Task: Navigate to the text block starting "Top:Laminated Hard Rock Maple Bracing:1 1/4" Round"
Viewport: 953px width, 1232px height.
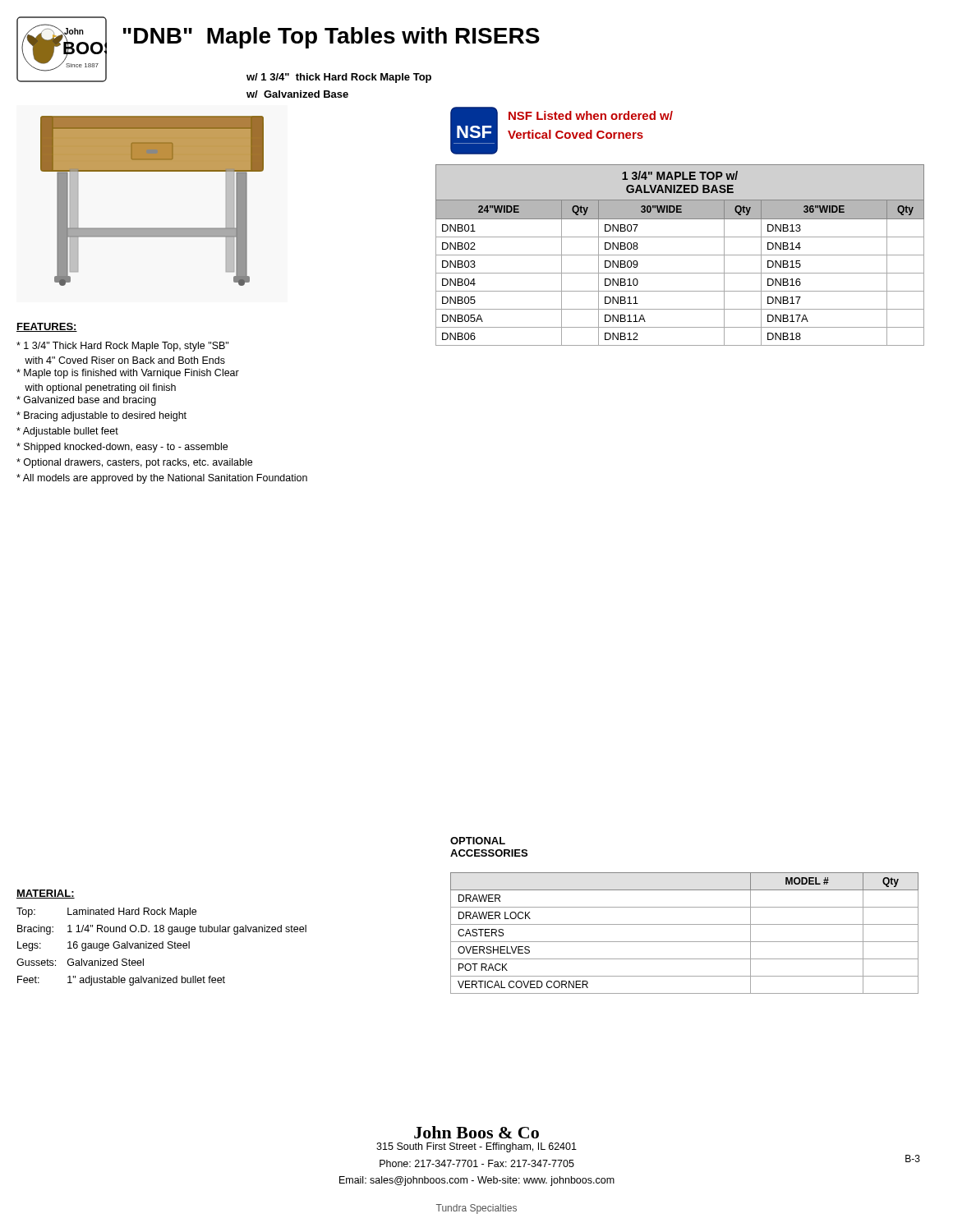Action: tap(162, 946)
